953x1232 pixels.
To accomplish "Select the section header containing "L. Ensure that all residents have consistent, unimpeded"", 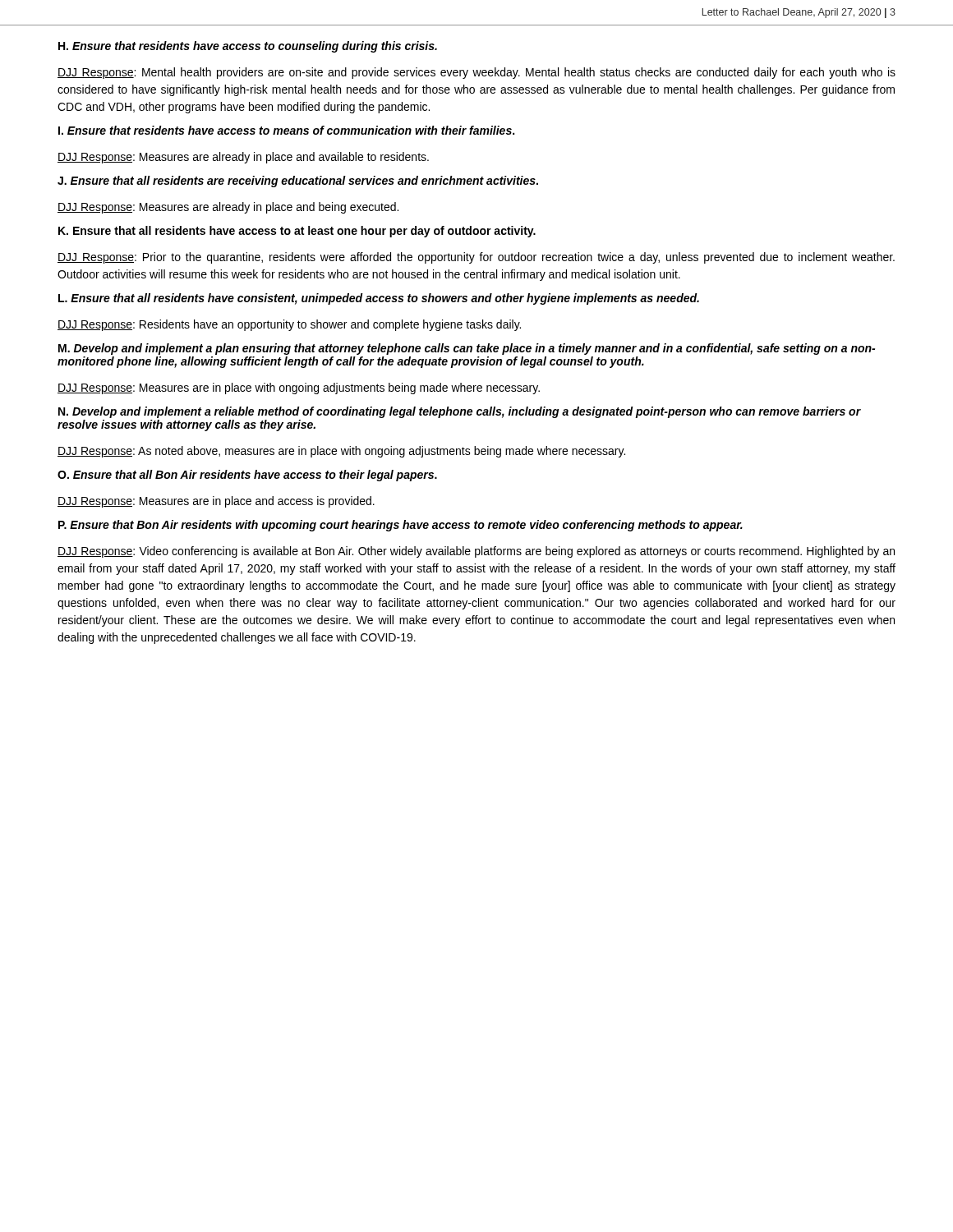I will click(x=379, y=298).
